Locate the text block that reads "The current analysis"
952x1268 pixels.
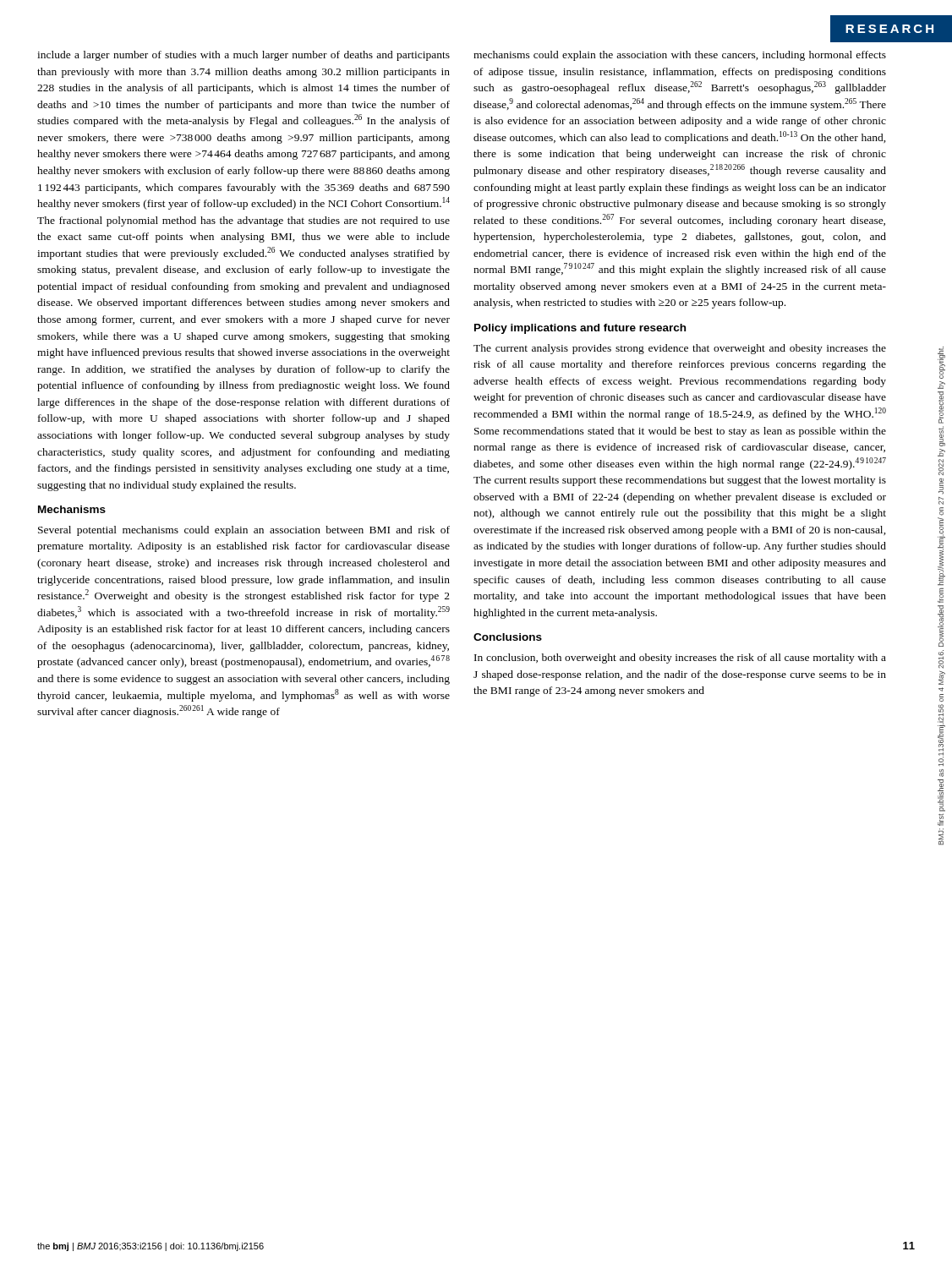pos(680,480)
